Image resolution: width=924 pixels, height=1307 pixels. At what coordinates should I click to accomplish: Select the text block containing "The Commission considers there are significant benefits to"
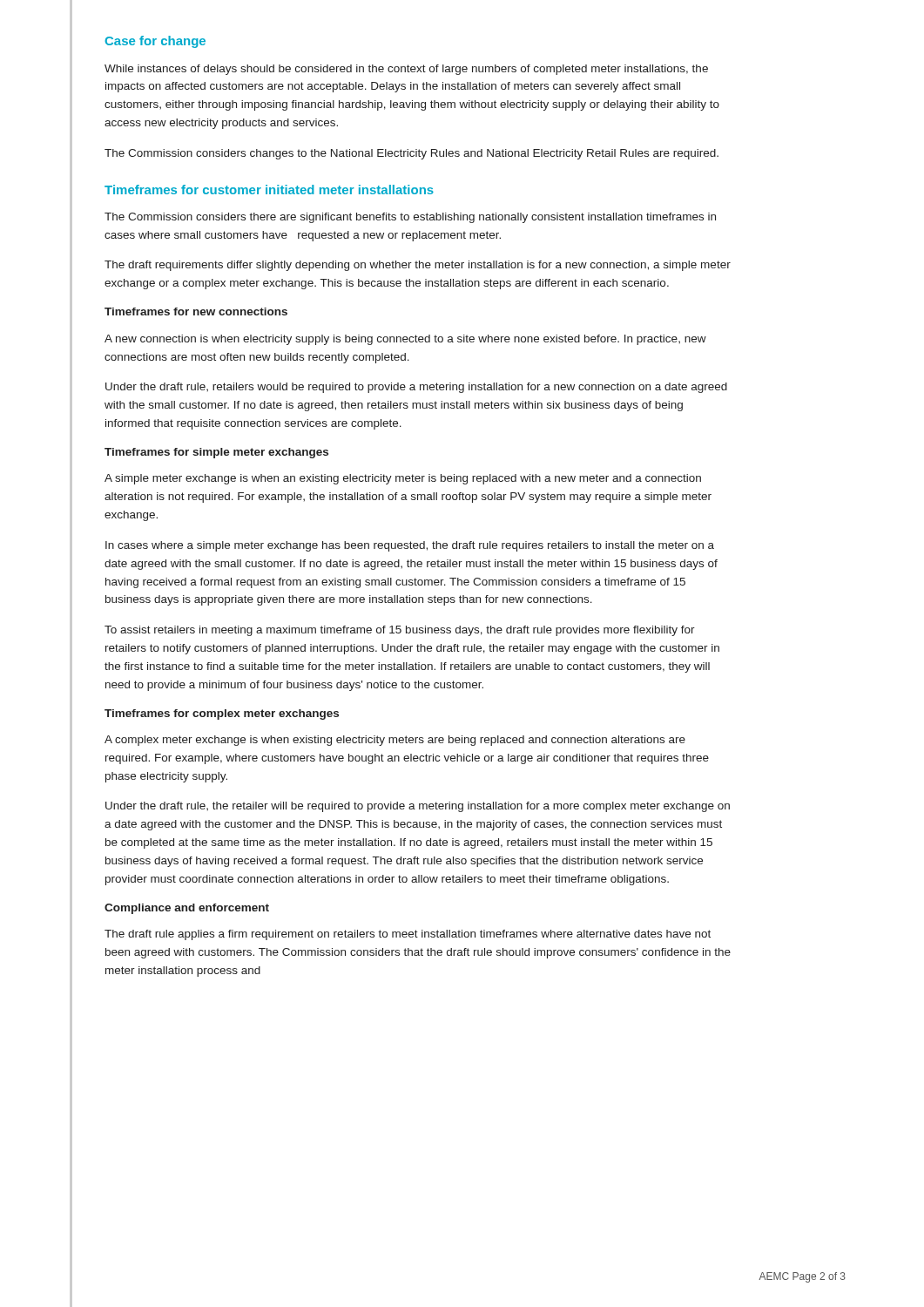point(418,227)
